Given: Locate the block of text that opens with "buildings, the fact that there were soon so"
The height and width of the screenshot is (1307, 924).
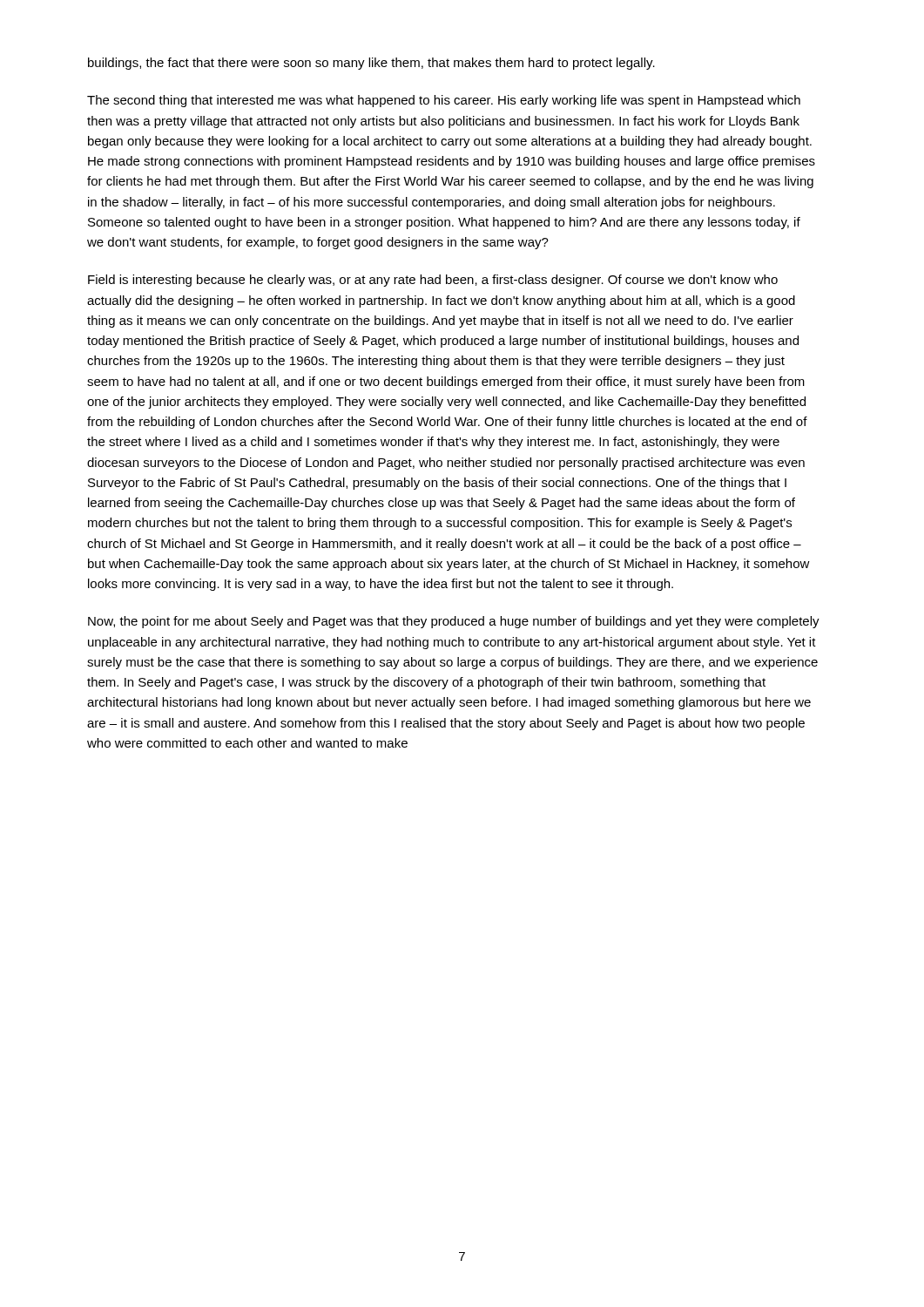Looking at the screenshot, I should 371,62.
